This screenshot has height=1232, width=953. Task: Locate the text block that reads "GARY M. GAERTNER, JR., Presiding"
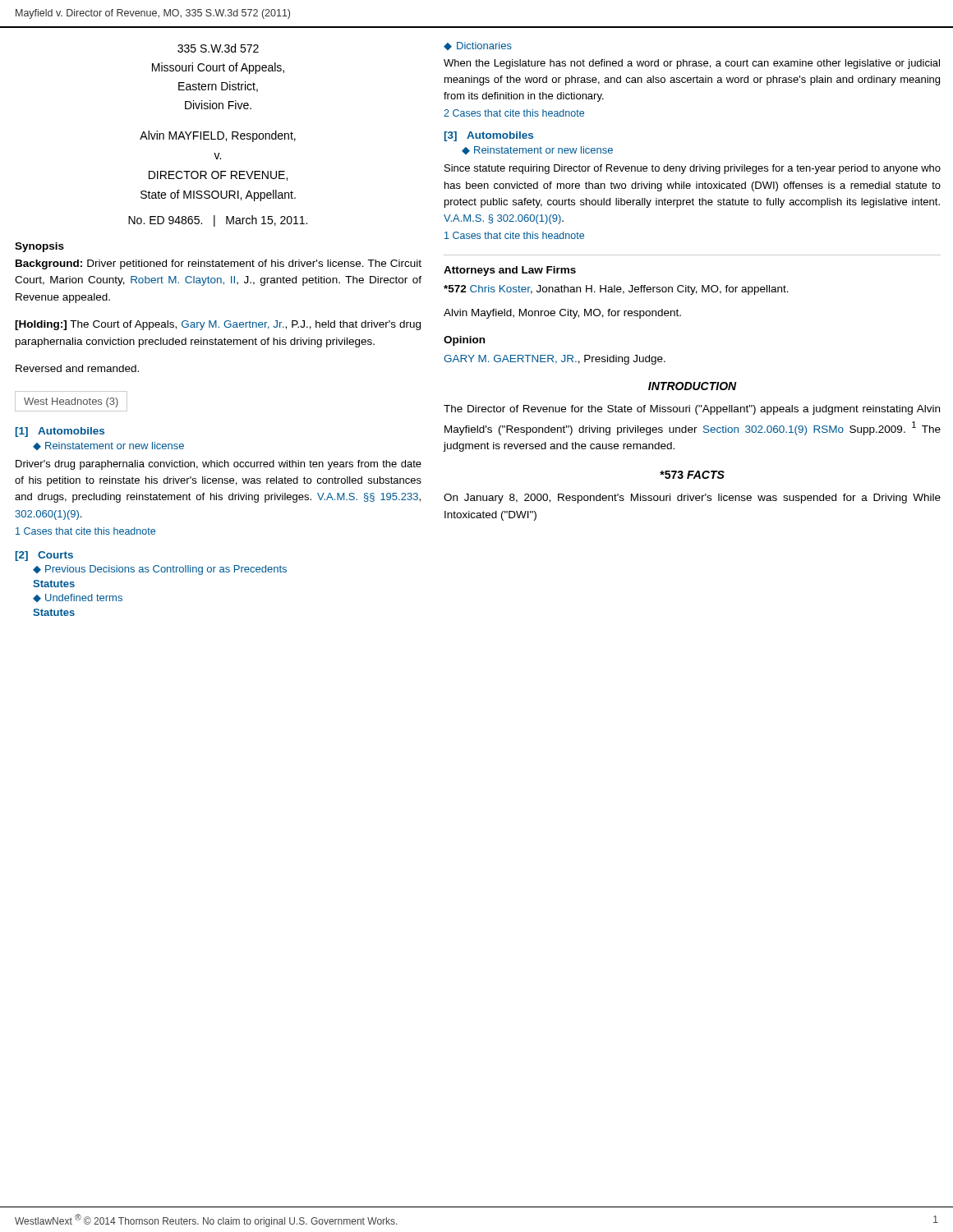(555, 358)
